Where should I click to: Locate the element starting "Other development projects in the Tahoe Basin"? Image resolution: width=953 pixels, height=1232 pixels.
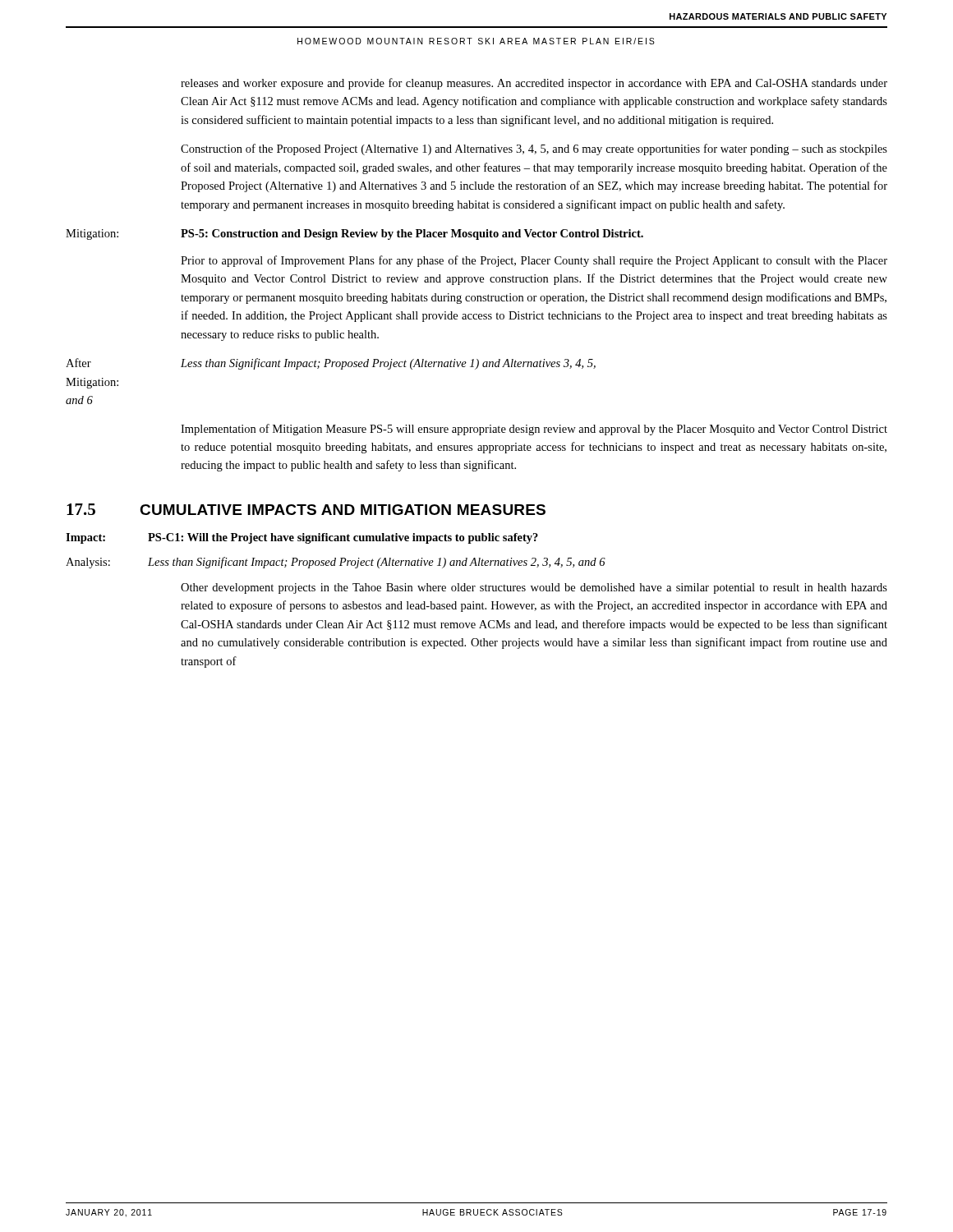[534, 624]
